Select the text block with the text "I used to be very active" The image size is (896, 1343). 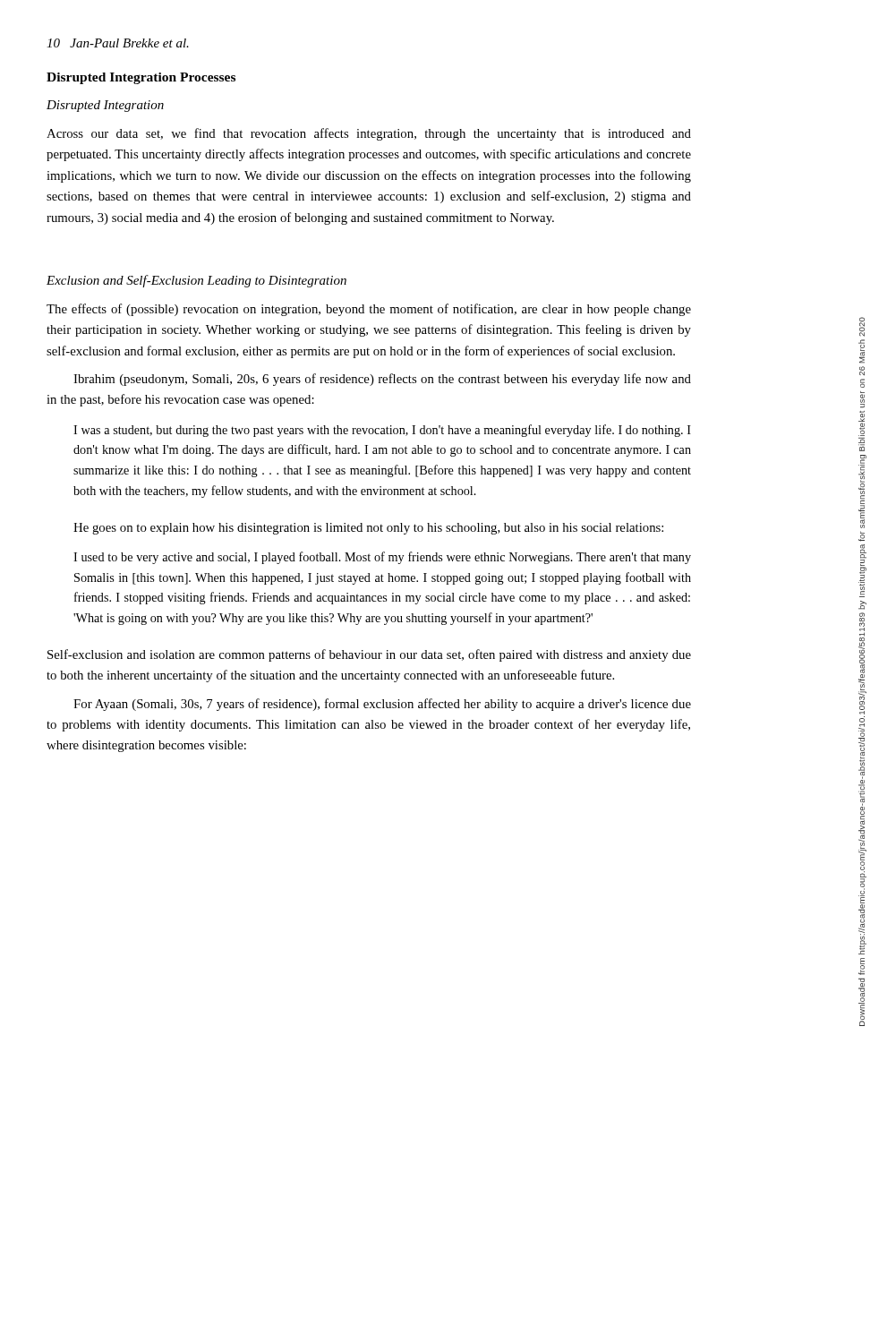382,587
